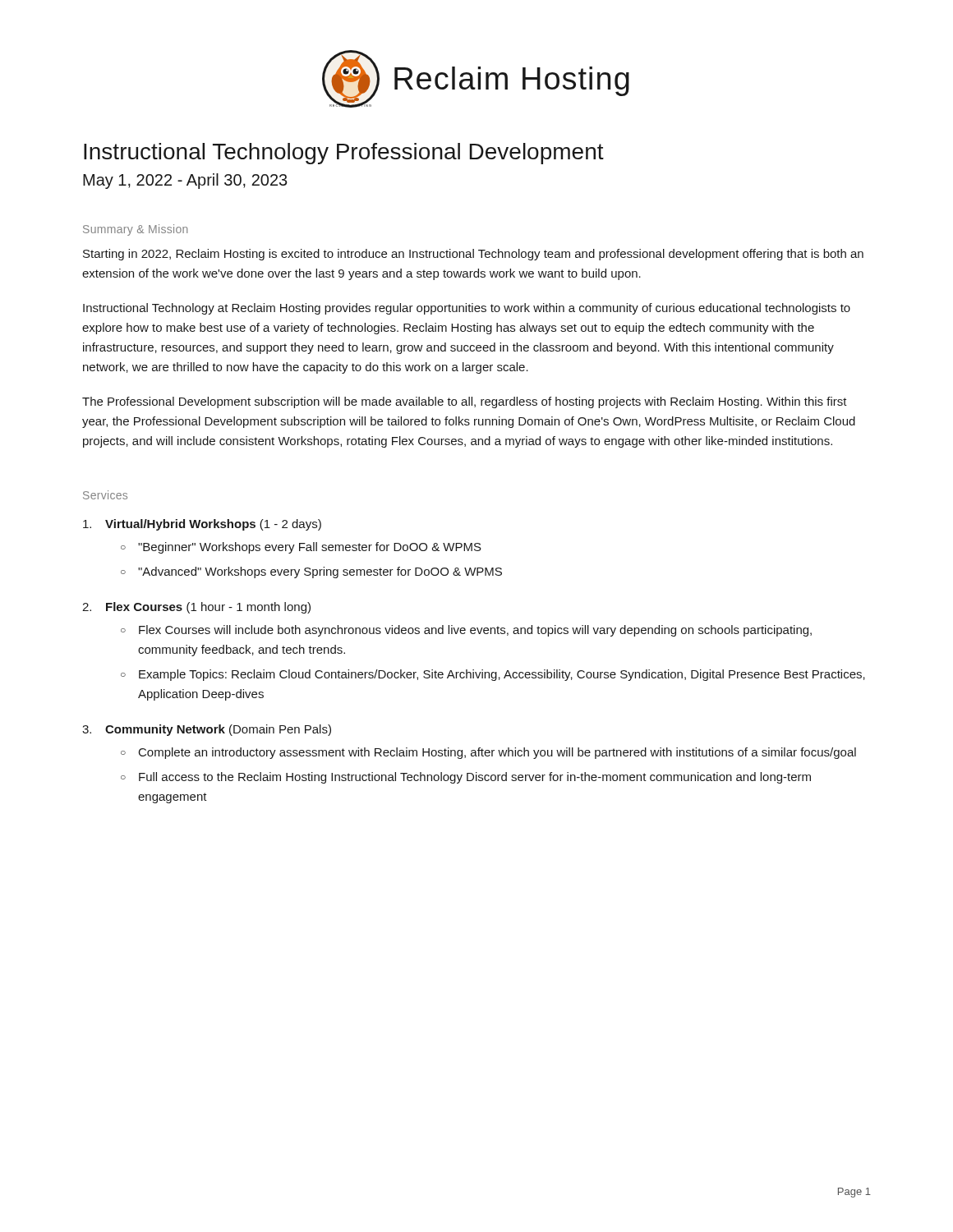Locate the block starting "The Professional Development subscription will be made"

coord(469,421)
